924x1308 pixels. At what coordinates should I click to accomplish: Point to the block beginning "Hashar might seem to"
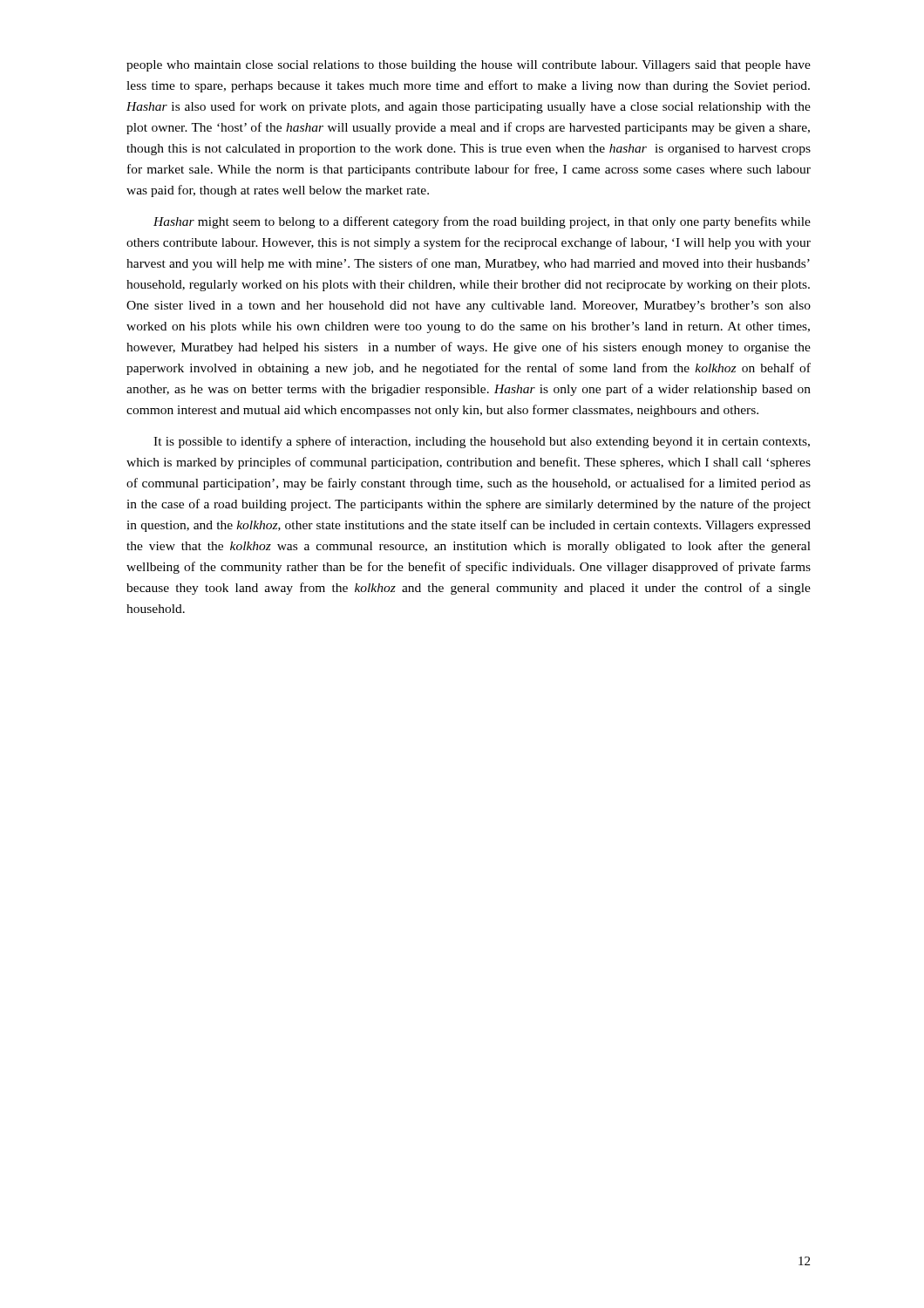click(469, 316)
